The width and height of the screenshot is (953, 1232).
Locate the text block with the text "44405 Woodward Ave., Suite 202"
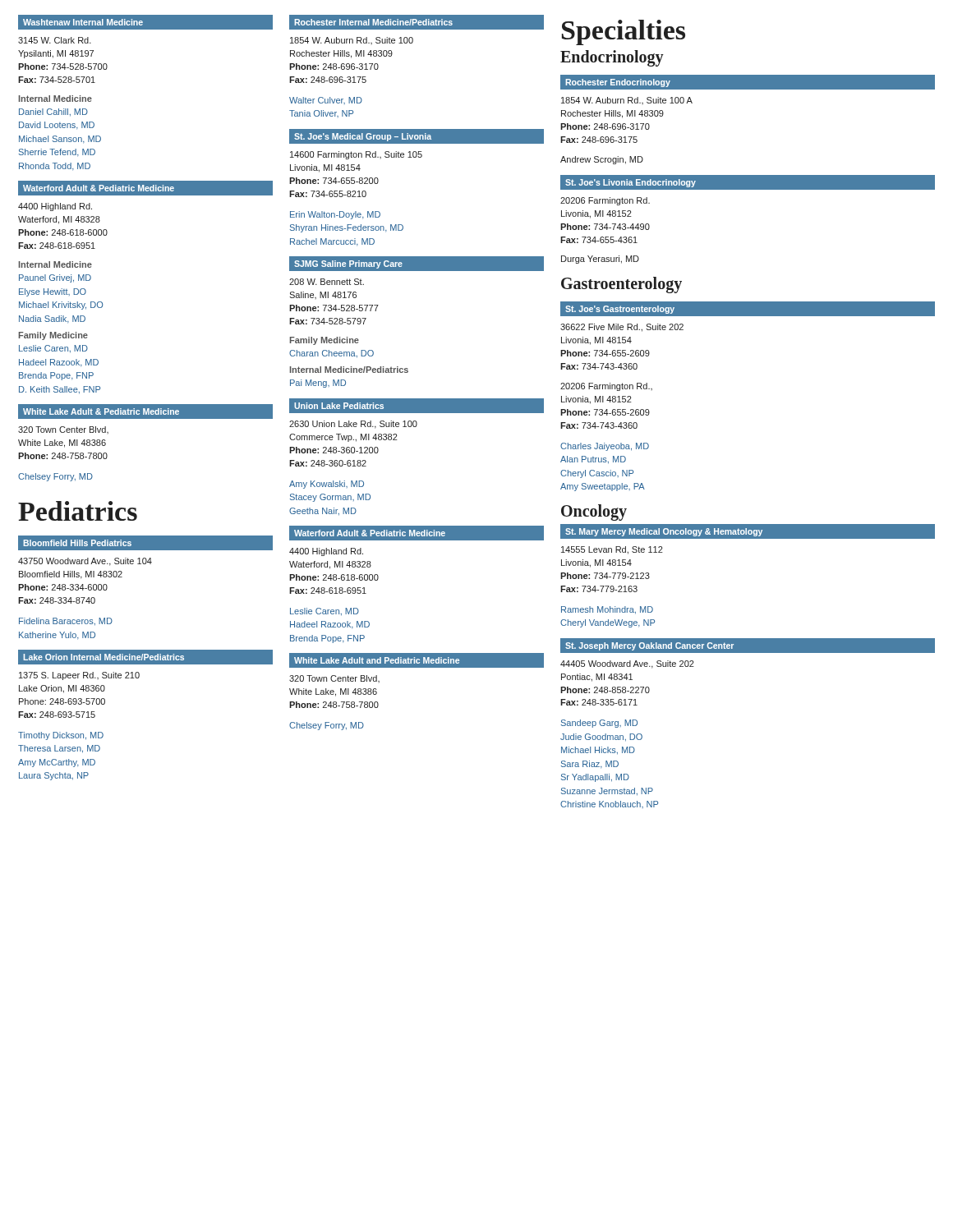click(627, 683)
